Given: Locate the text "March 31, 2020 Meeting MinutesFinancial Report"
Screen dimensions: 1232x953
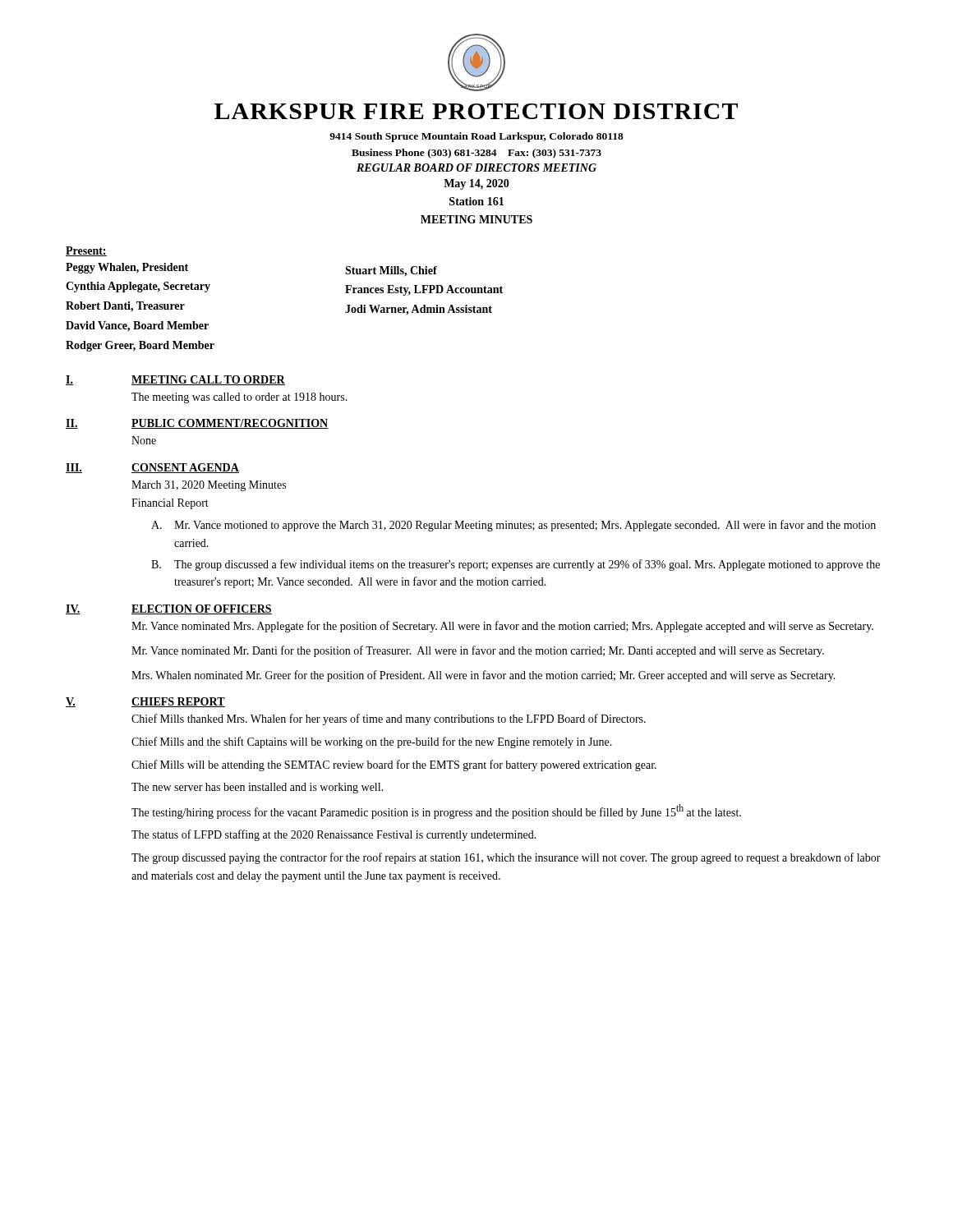Looking at the screenshot, I should point(209,494).
